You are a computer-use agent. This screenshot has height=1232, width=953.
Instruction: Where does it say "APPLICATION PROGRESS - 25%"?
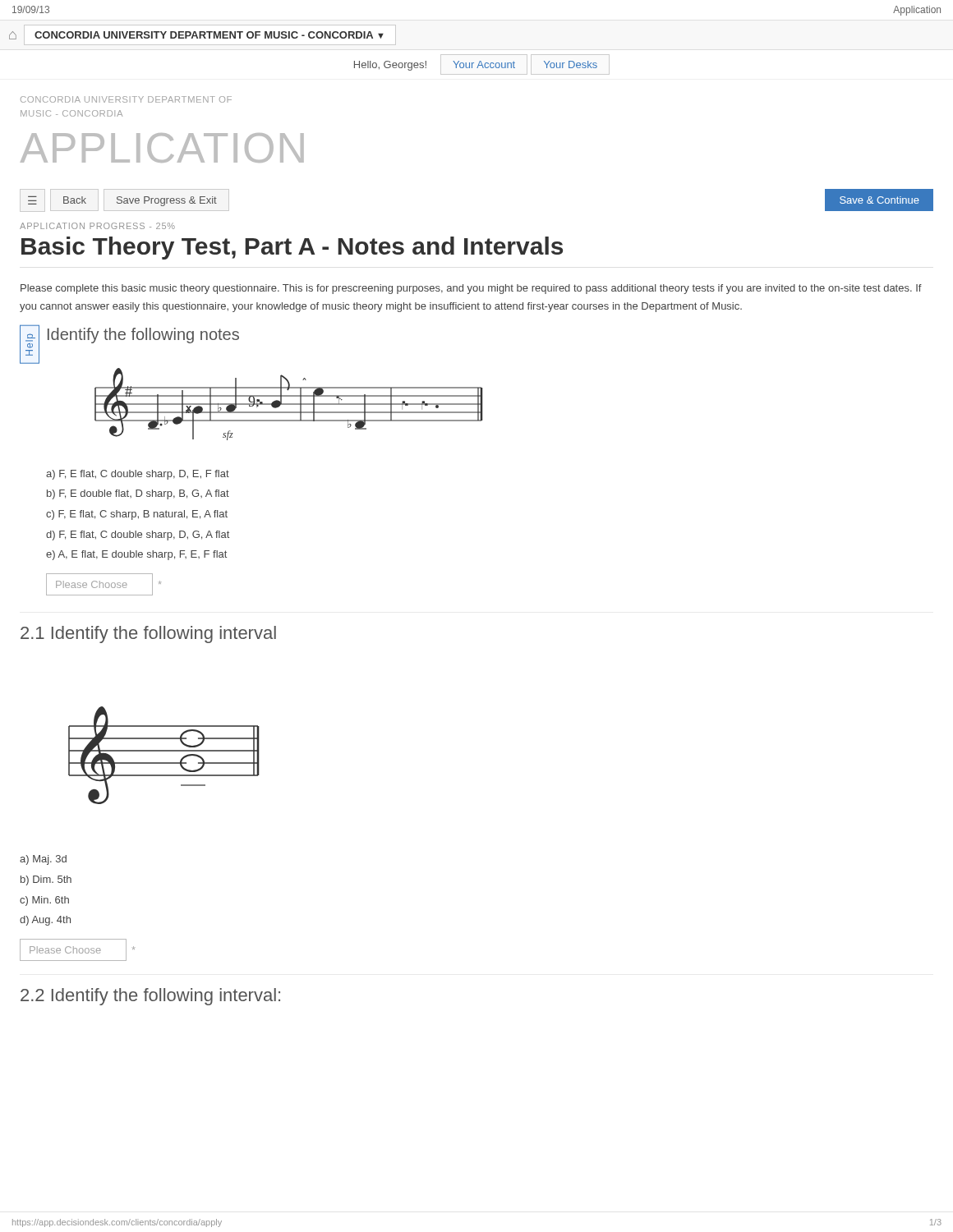coord(98,225)
